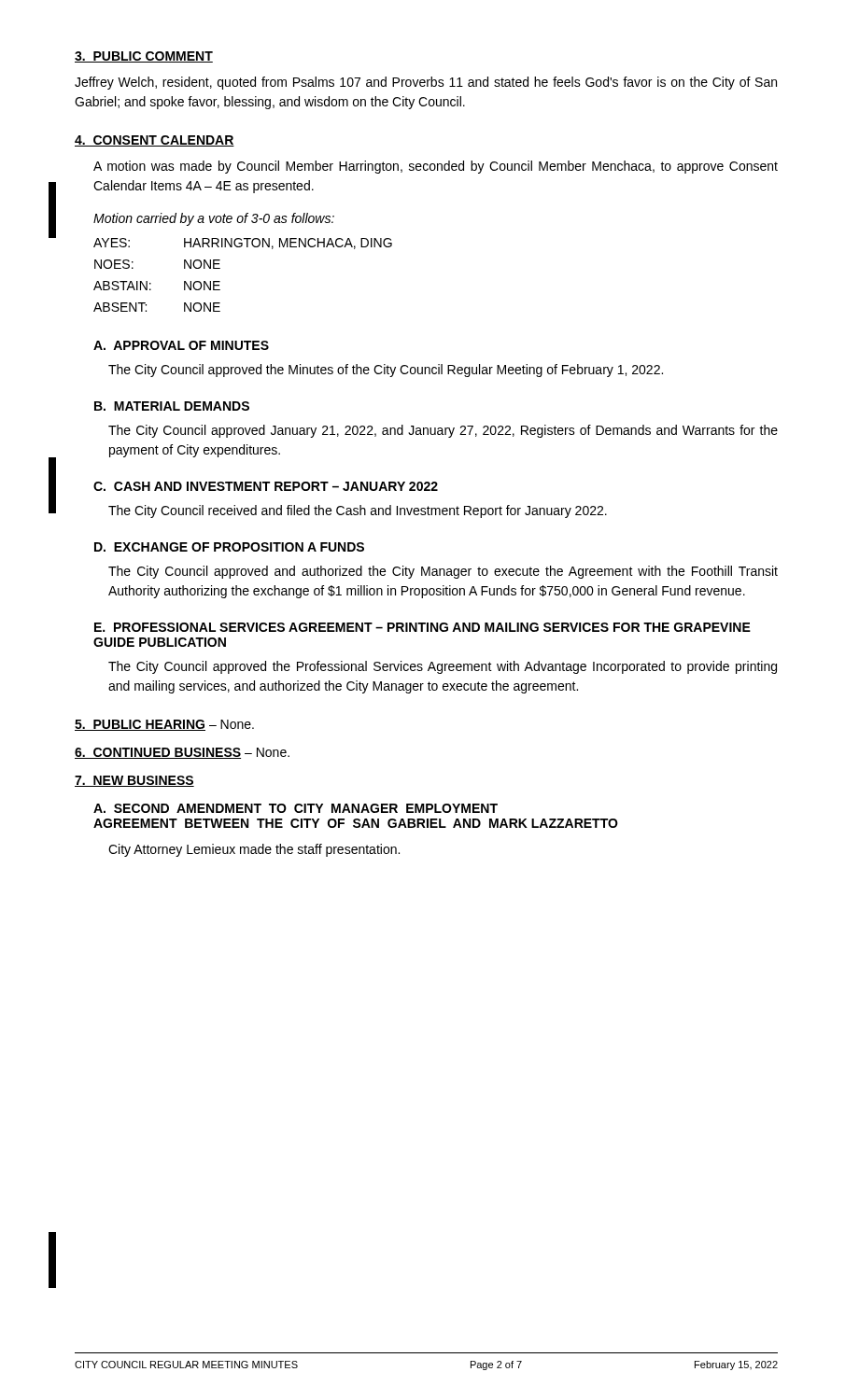This screenshot has height=1400, width=845.
Task: Find the section header that reads "B. MATERIAL DEMANDS"
Action: (172, 406)
